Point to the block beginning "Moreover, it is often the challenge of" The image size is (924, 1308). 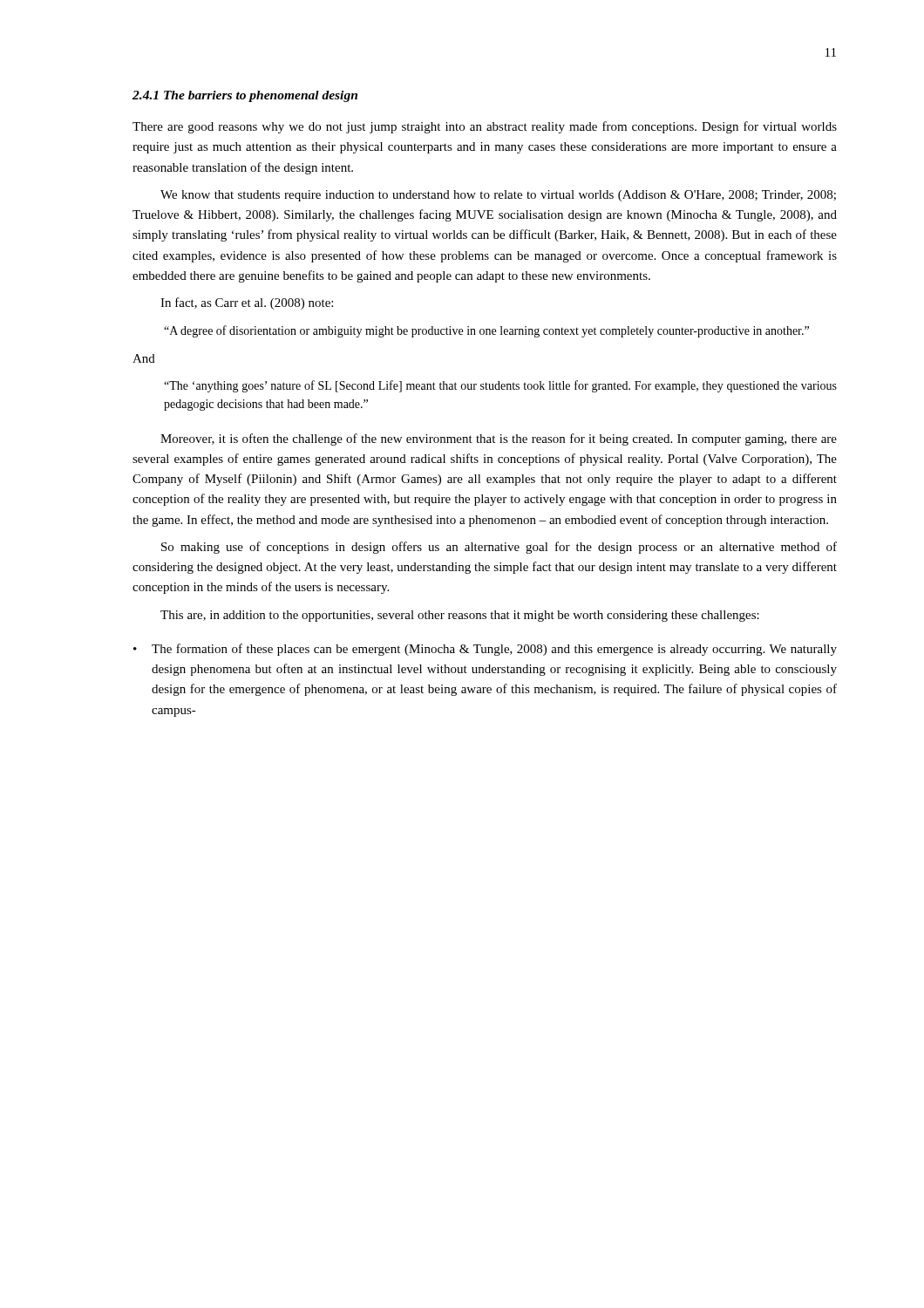(485, 479)
